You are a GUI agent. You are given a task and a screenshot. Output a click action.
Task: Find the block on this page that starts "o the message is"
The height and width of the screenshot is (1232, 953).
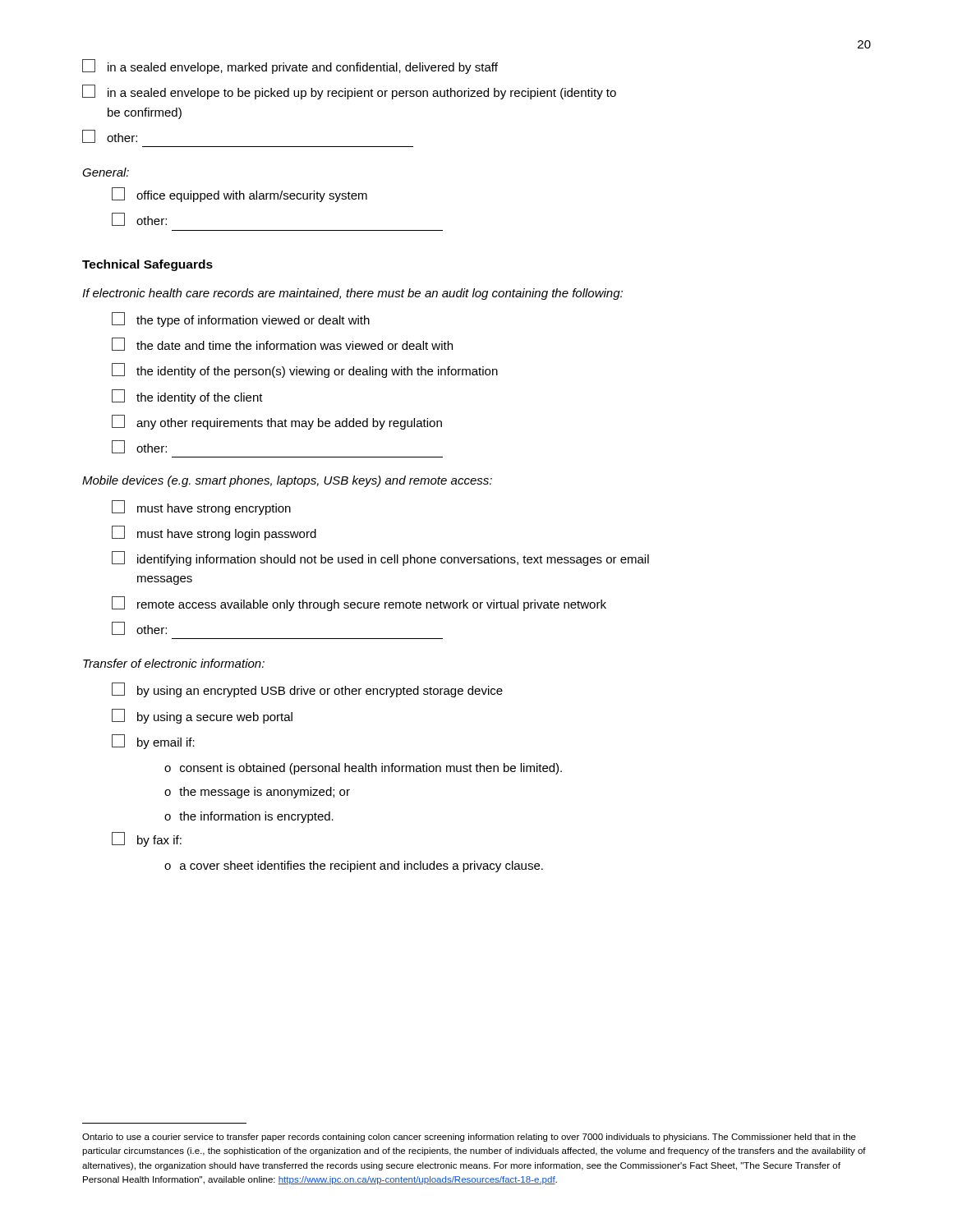pos(257,792)
